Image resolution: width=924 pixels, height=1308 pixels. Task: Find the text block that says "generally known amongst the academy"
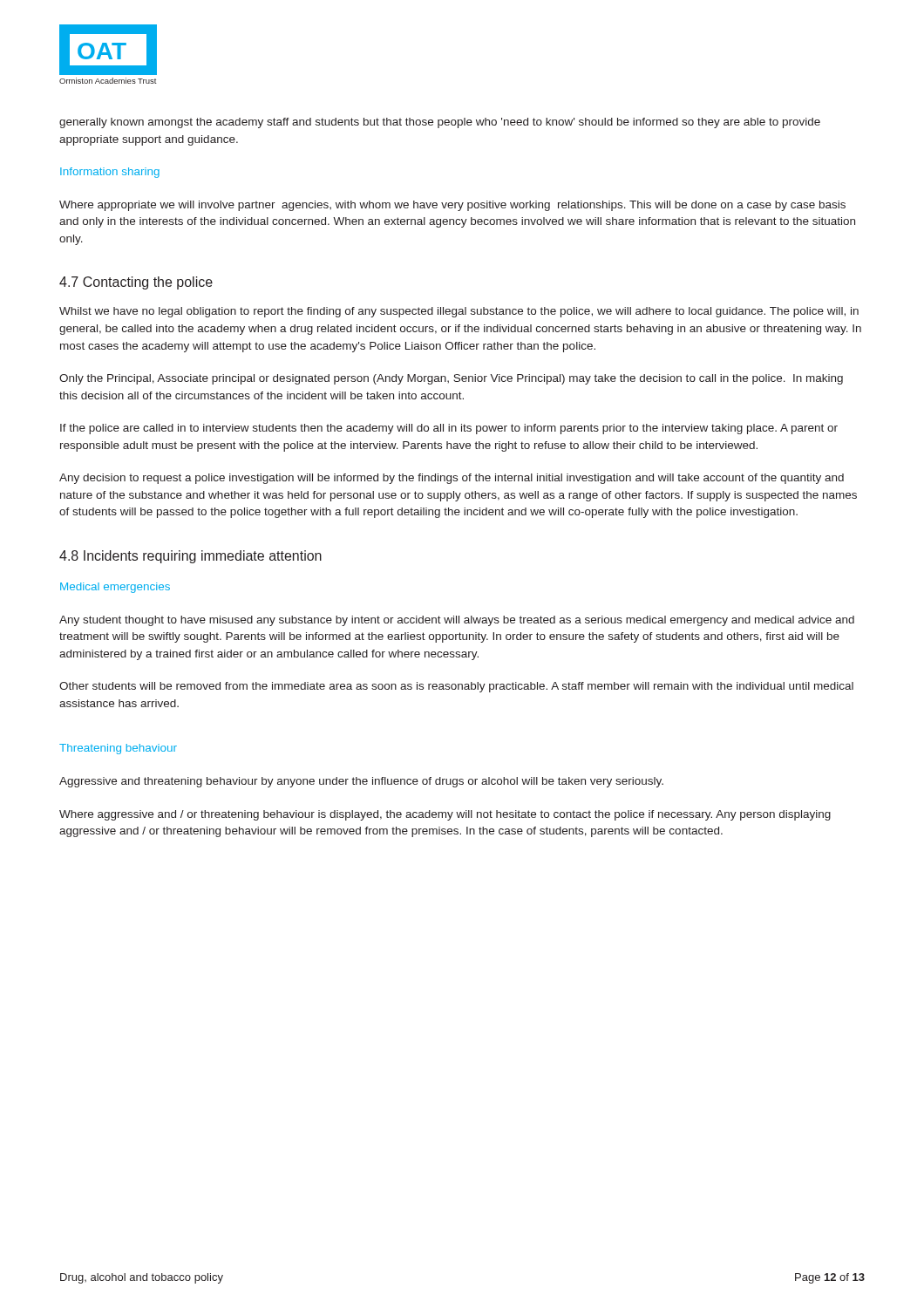pos(462,130)
